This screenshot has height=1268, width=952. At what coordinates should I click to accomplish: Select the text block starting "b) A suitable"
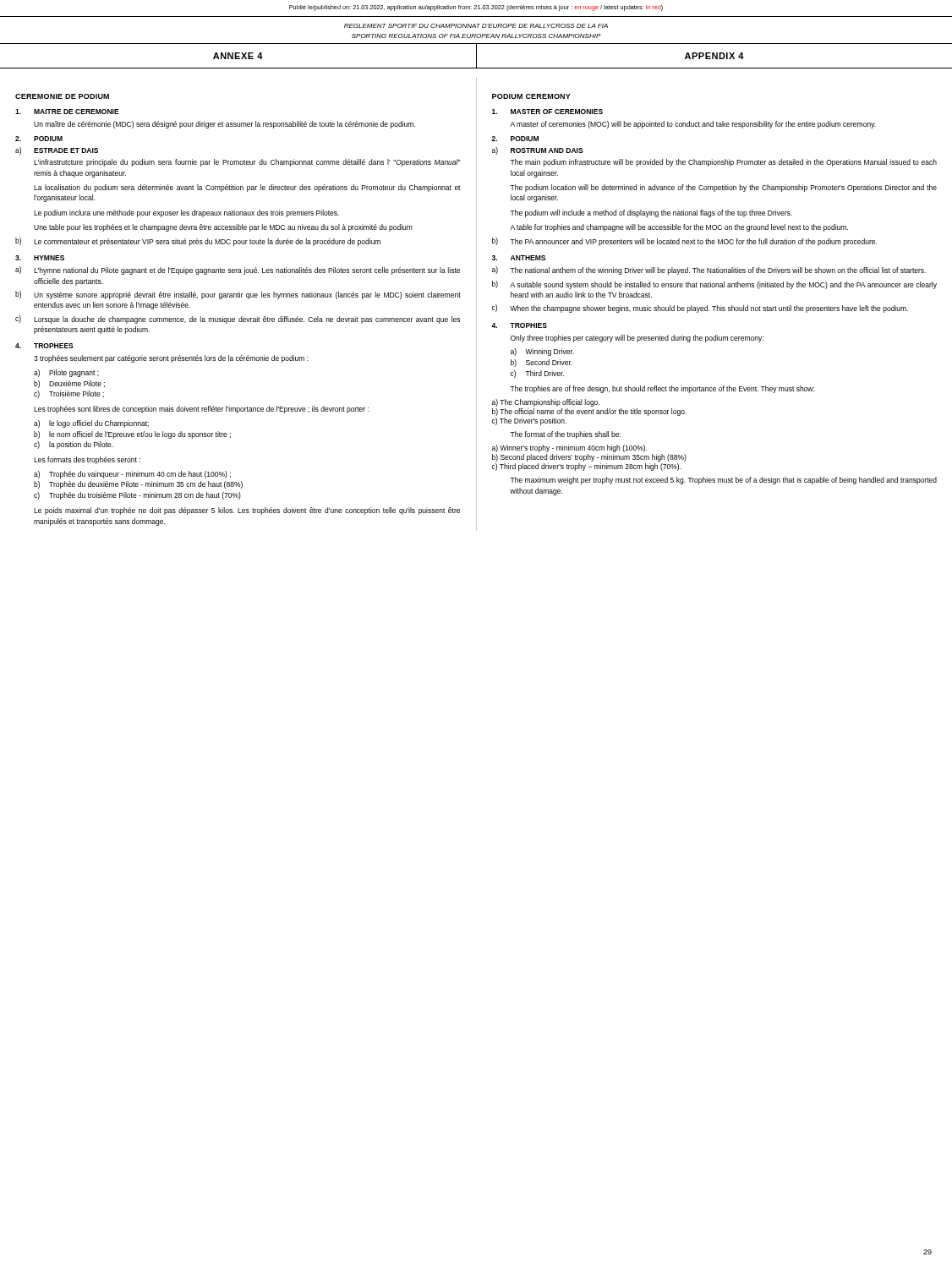click(714, 290)
